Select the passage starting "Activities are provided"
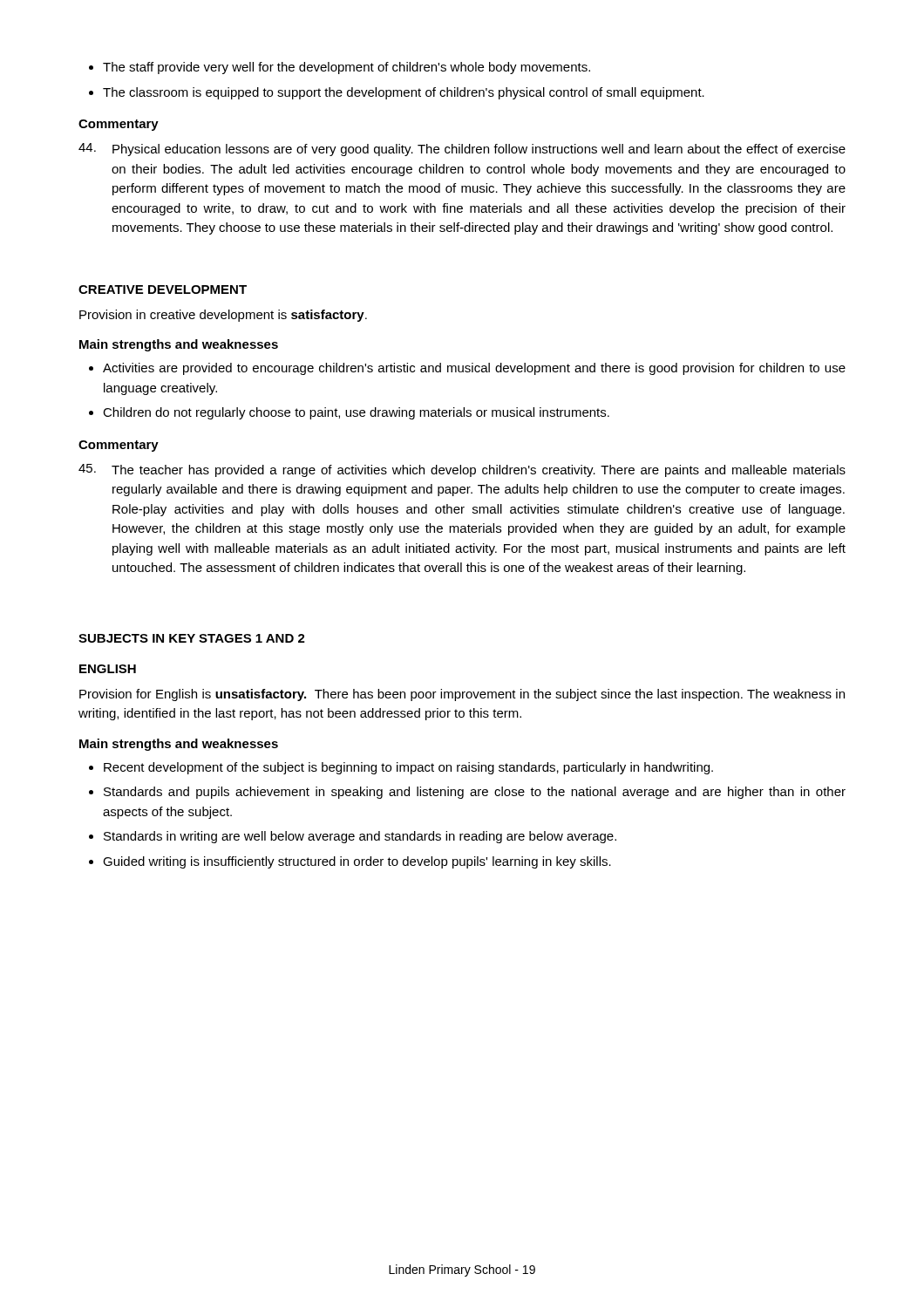The width and height of the screenshot is (924, 1308). click(x=474, y=378)
